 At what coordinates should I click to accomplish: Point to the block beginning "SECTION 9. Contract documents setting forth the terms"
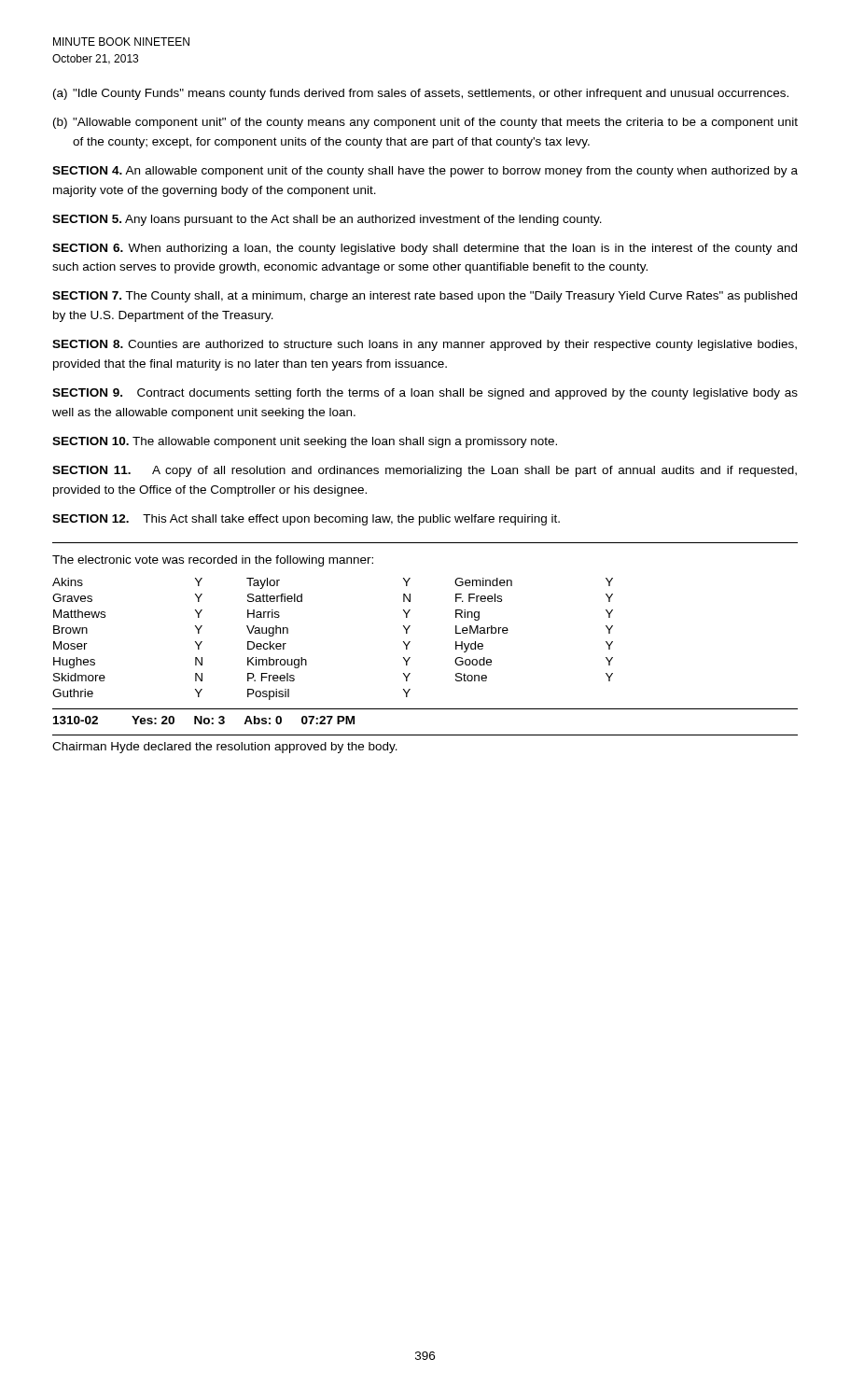pos(425,403)
